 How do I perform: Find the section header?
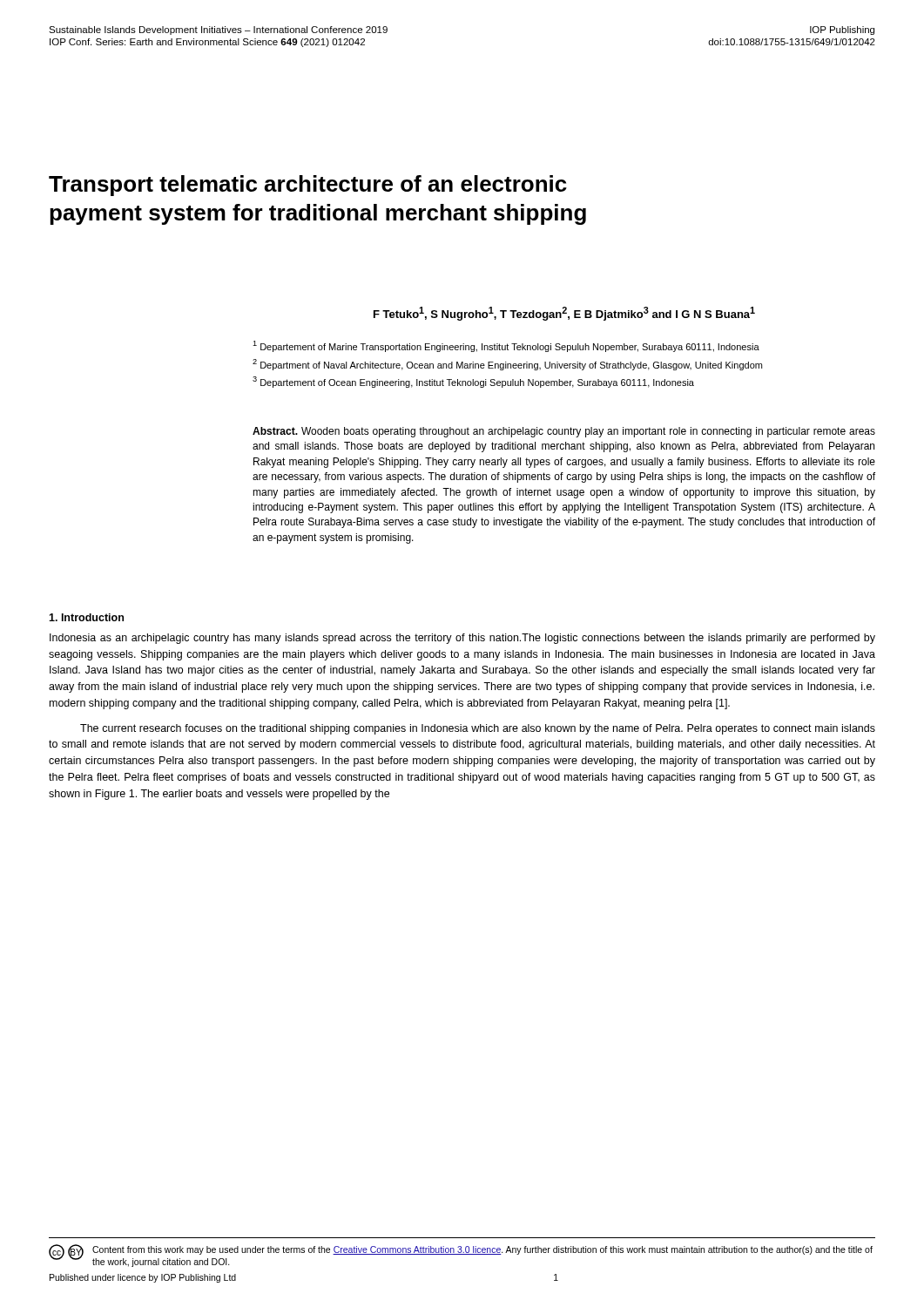87,618
